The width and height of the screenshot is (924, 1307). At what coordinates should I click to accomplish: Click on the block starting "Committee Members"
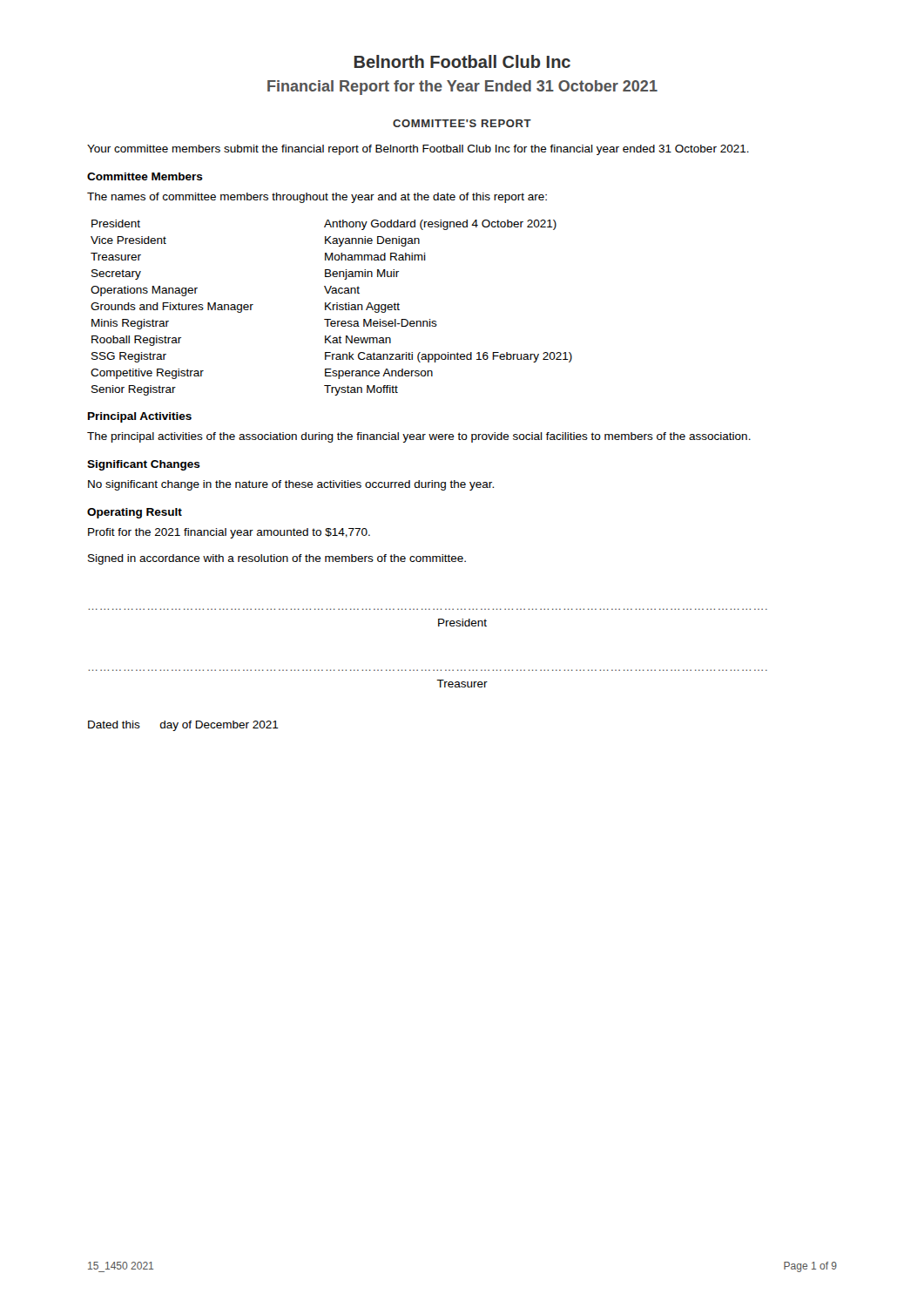[145, 177]
